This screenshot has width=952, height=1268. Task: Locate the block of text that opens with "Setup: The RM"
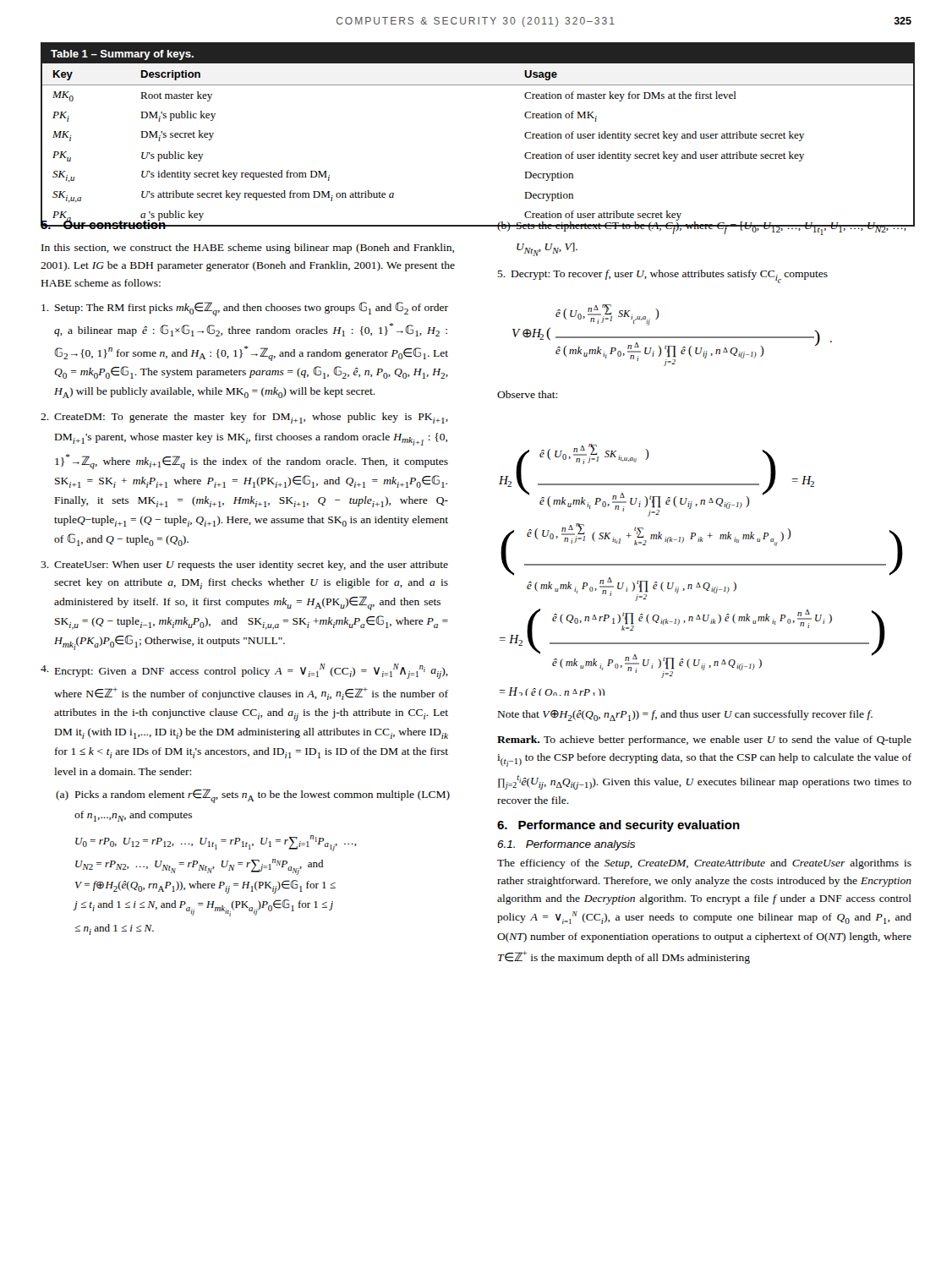click(244, 351)
